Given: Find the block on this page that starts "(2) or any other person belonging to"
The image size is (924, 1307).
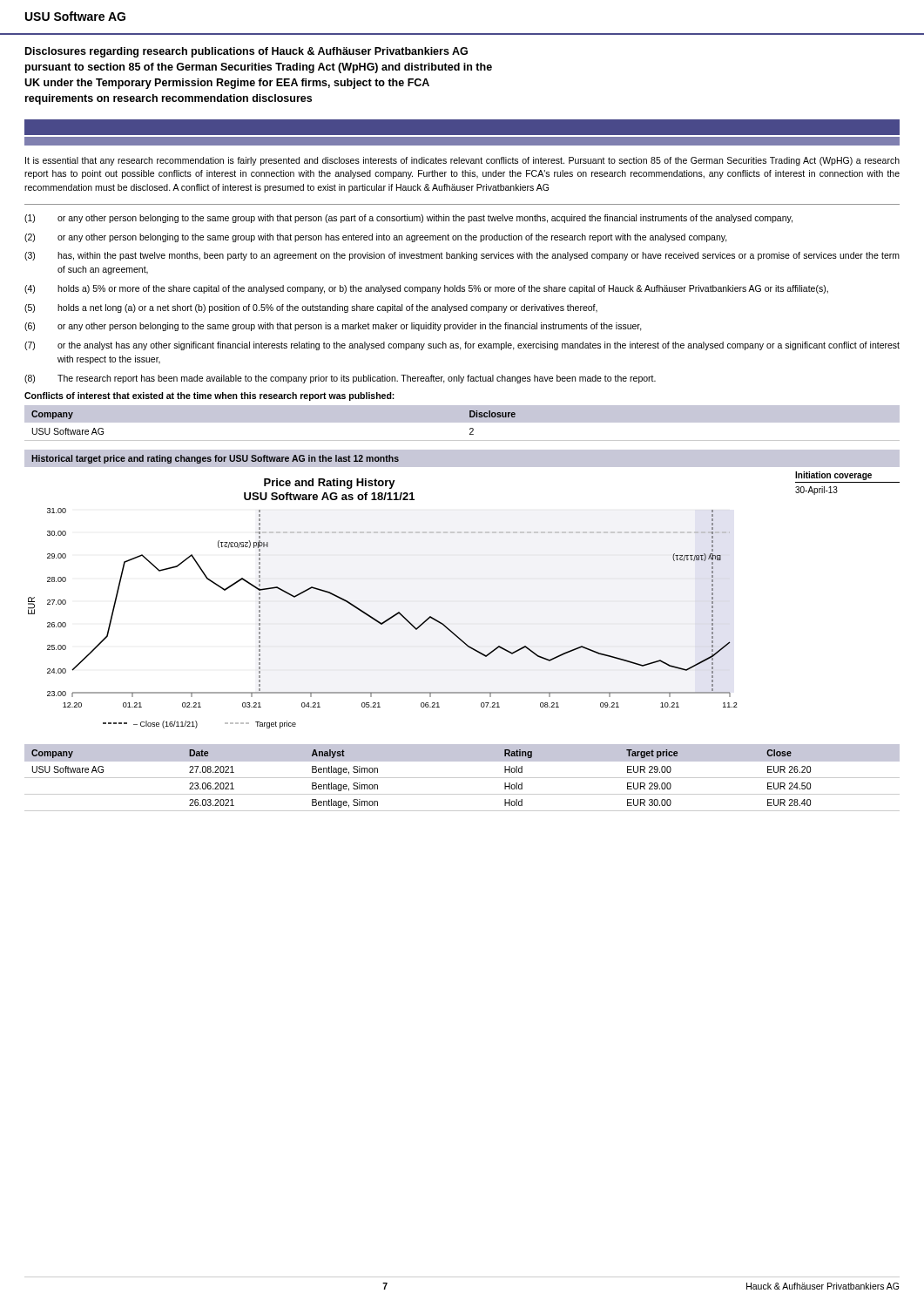Looking at the screenshot, I should [x=462, y=237].
